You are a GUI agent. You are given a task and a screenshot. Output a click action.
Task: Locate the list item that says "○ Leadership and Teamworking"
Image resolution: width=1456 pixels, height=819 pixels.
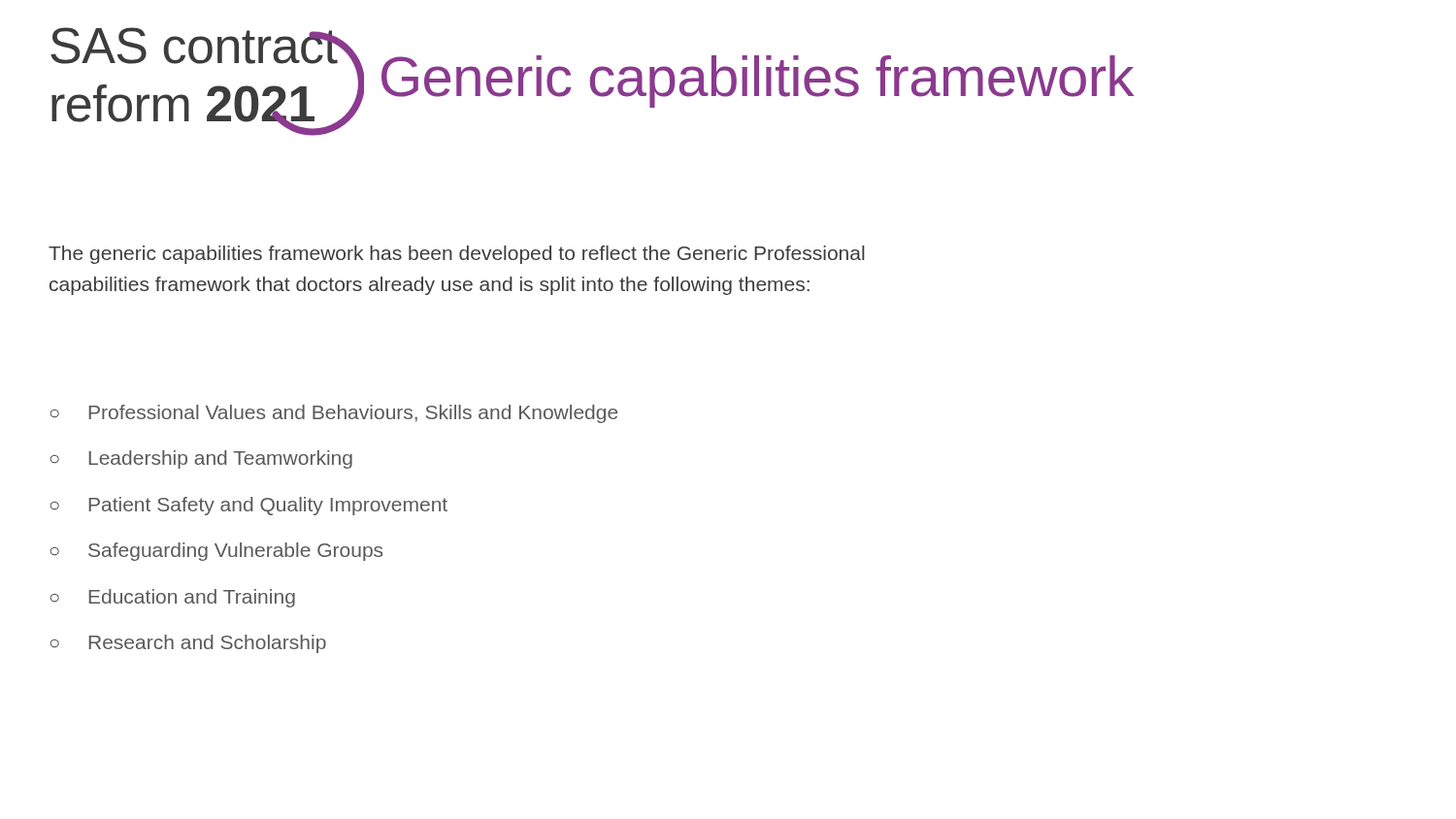coord(201,458)
